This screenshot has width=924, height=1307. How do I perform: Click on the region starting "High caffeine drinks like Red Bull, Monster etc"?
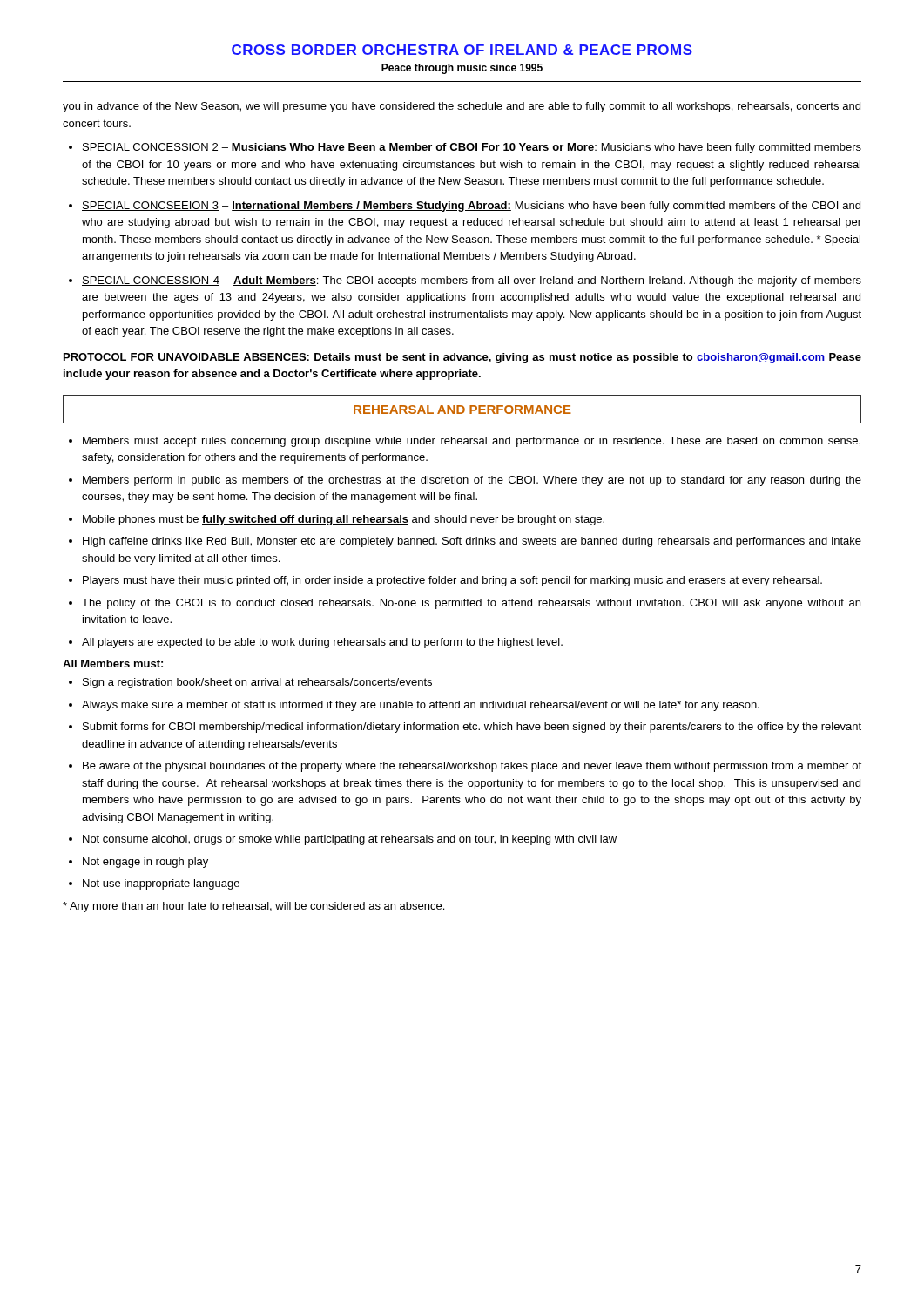click(472, 549)
